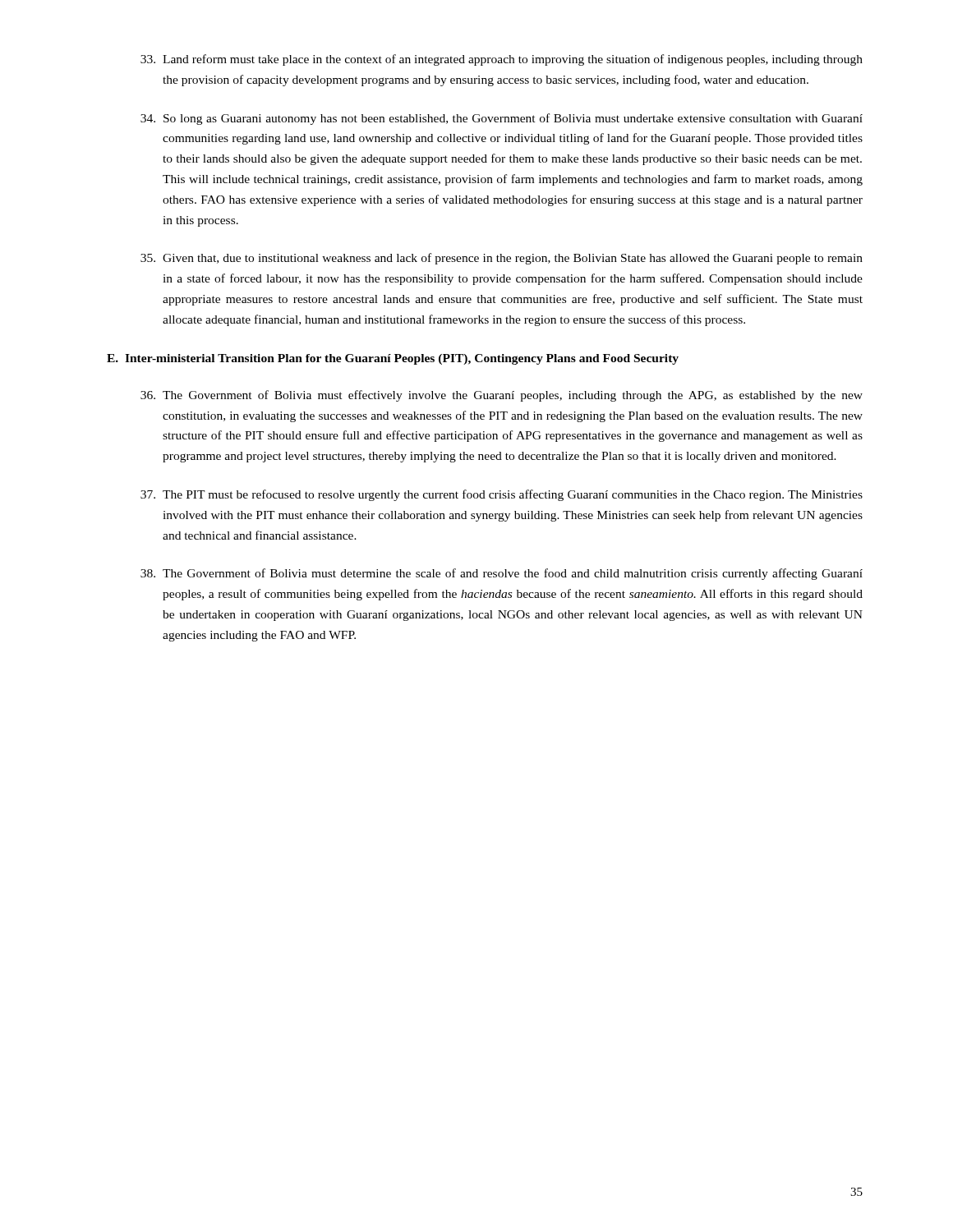Screen dimensions: 1232x953
Task: Point to the block beginning "34. So long as Guarani"
Action: tap(485, 169)
